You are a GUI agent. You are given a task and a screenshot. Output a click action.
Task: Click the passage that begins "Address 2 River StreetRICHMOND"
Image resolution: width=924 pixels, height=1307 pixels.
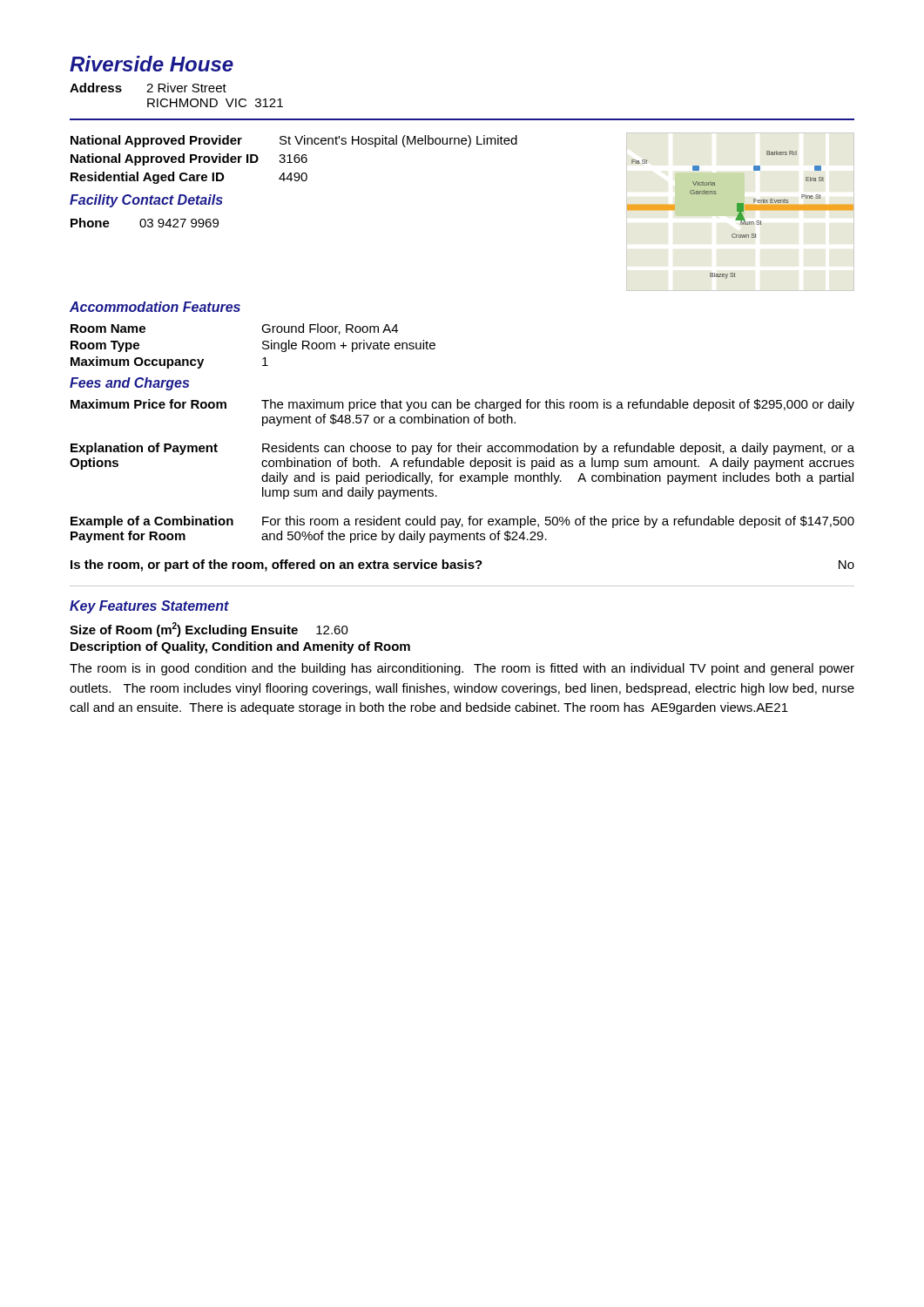pyautogui.click(x=177, y=95)
